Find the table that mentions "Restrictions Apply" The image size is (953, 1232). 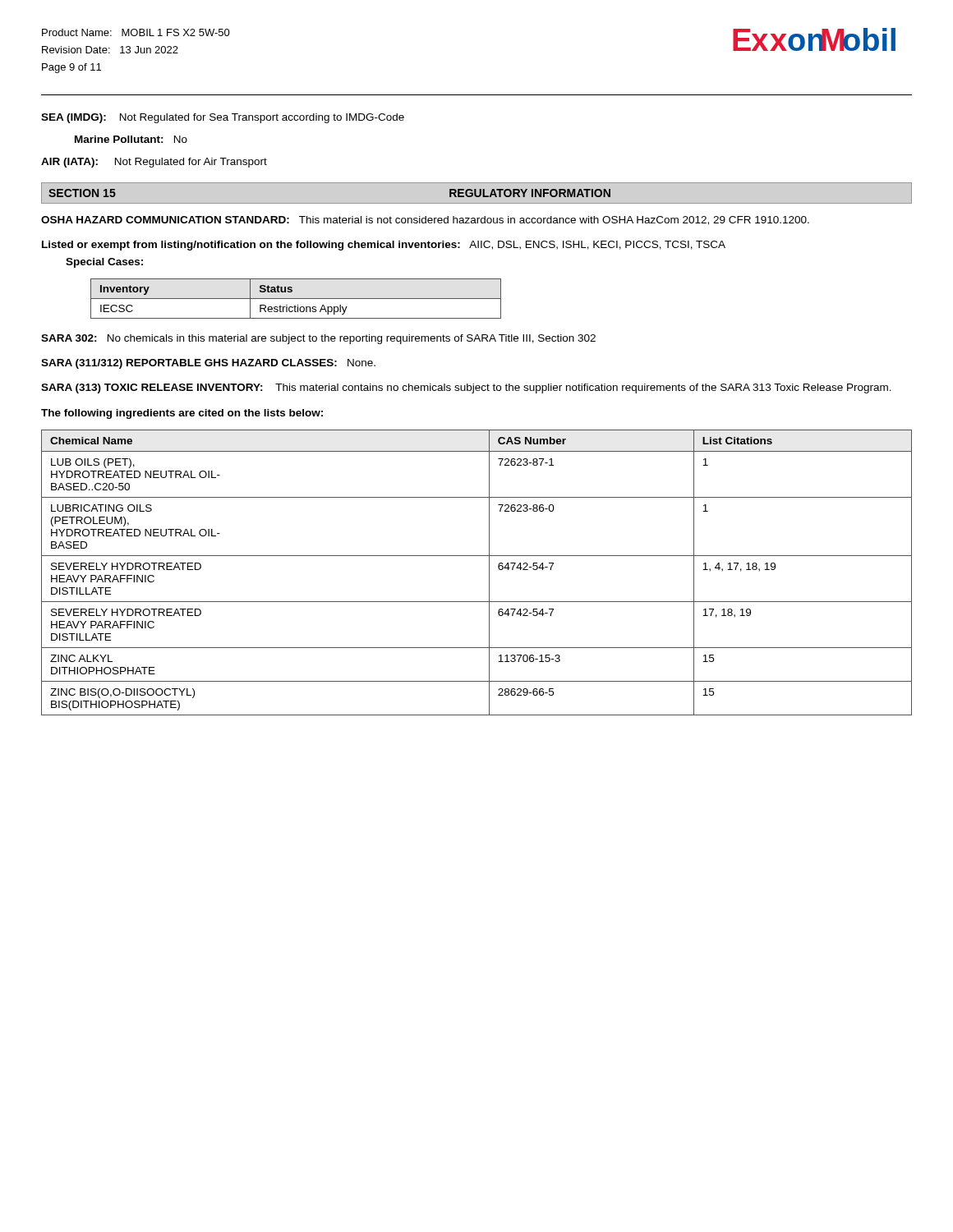click(x=296, y=298)
